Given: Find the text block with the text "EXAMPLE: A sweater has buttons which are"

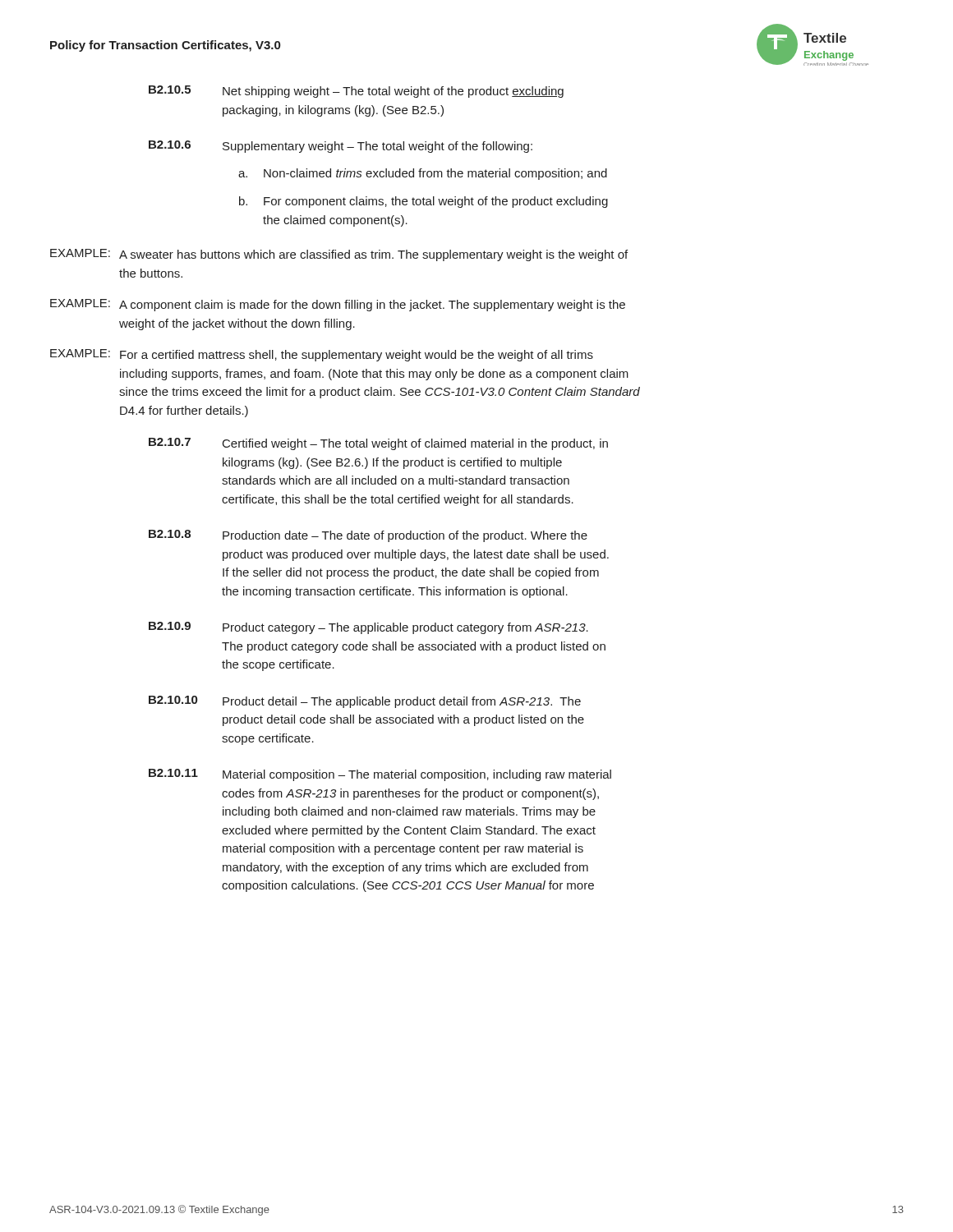Looking at the screenshot, I should (339, 264).
